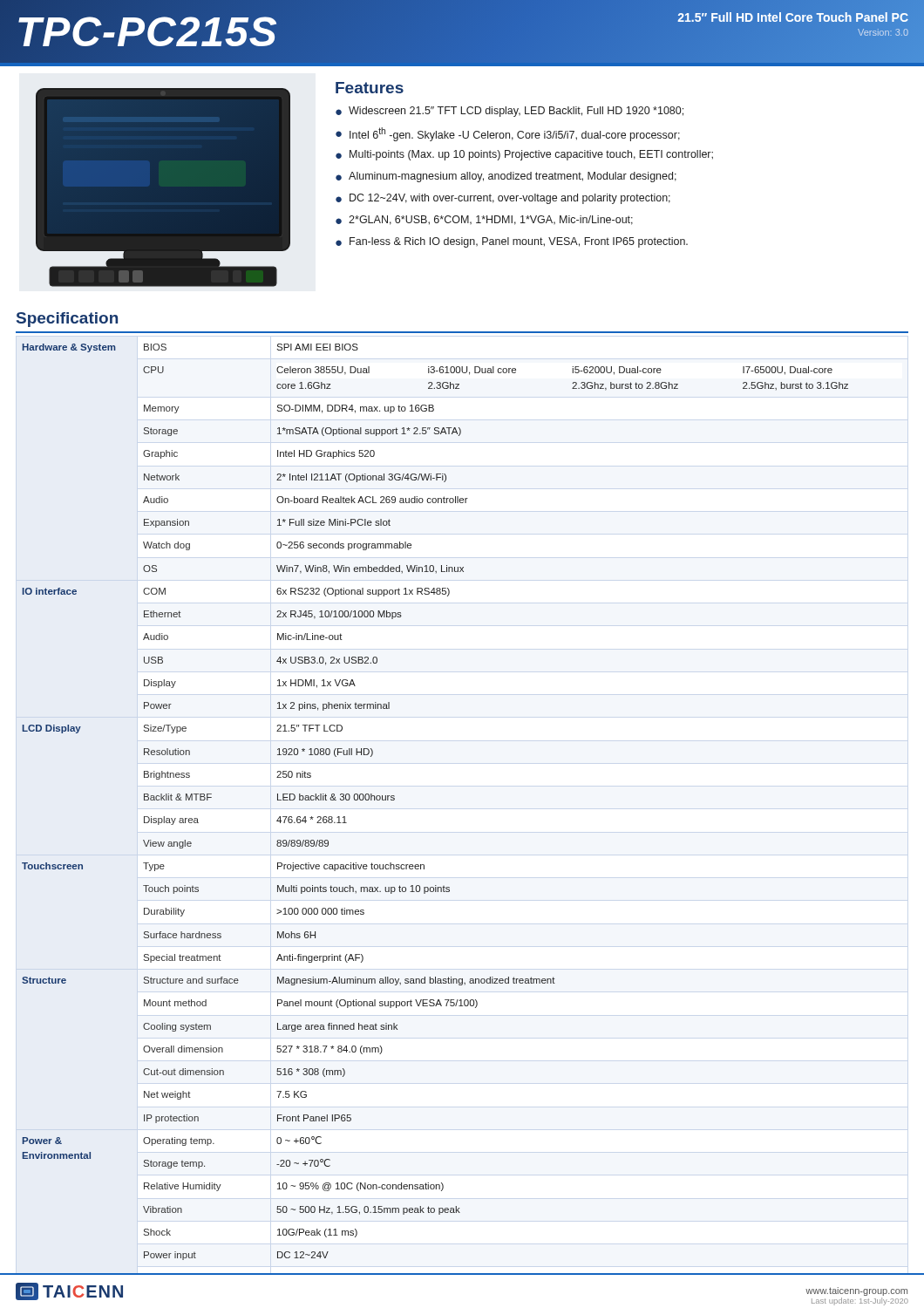Locate the photo
Screen dimensions: 1308x924
[x=167, y=182]
